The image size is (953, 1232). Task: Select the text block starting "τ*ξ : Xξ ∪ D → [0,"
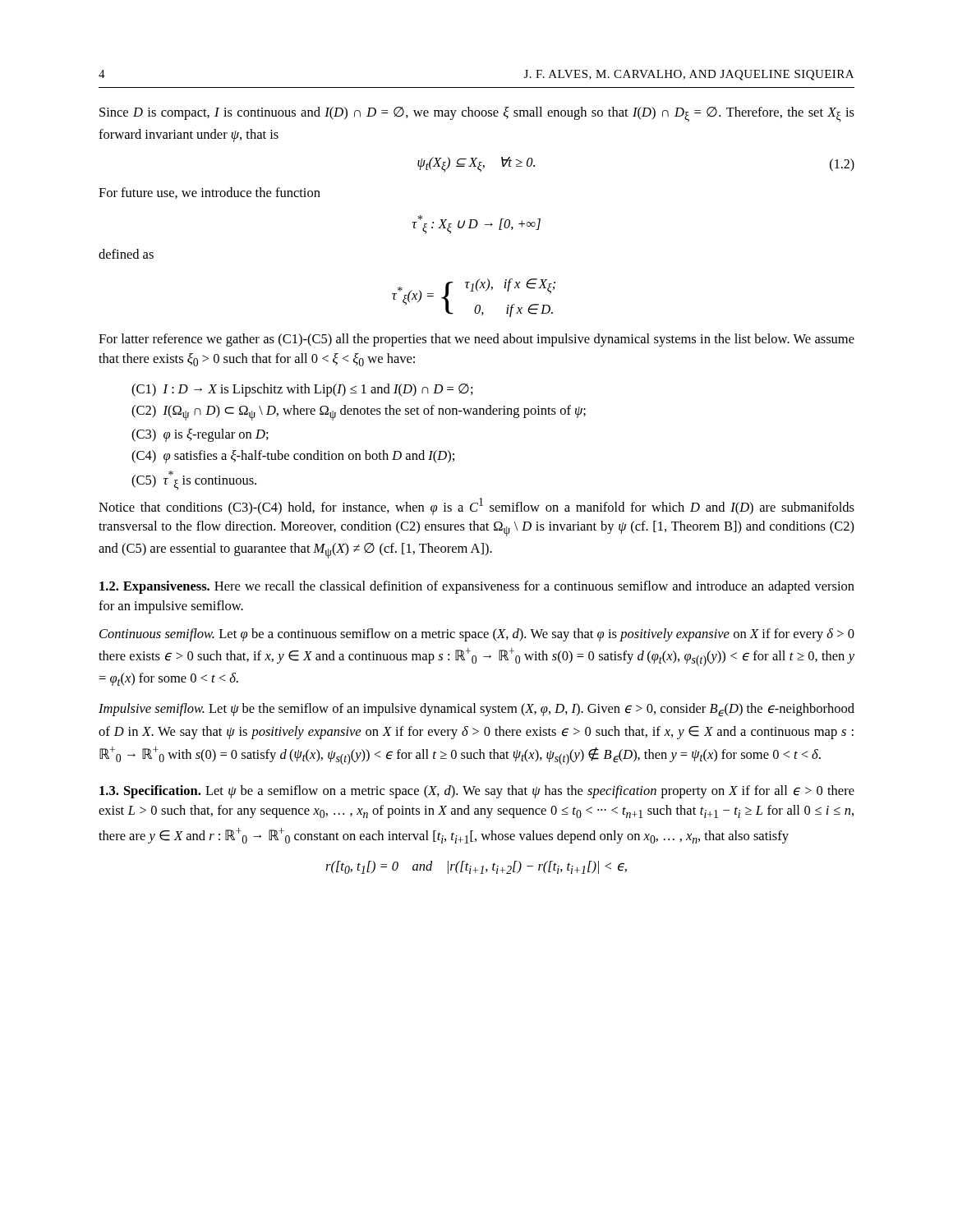pos(476,223)
